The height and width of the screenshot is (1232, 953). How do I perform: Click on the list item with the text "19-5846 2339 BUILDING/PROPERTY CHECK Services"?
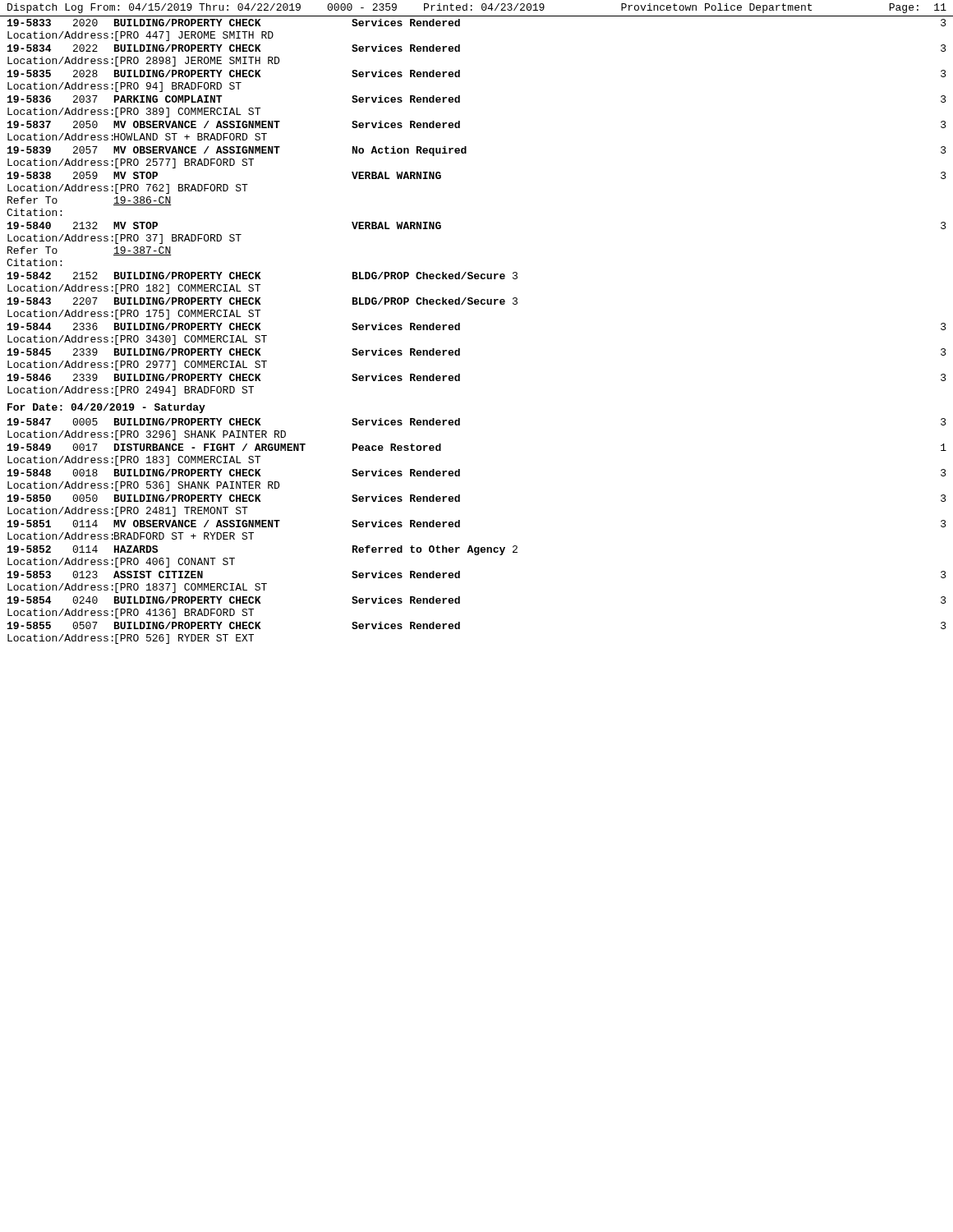coord(29,377)
